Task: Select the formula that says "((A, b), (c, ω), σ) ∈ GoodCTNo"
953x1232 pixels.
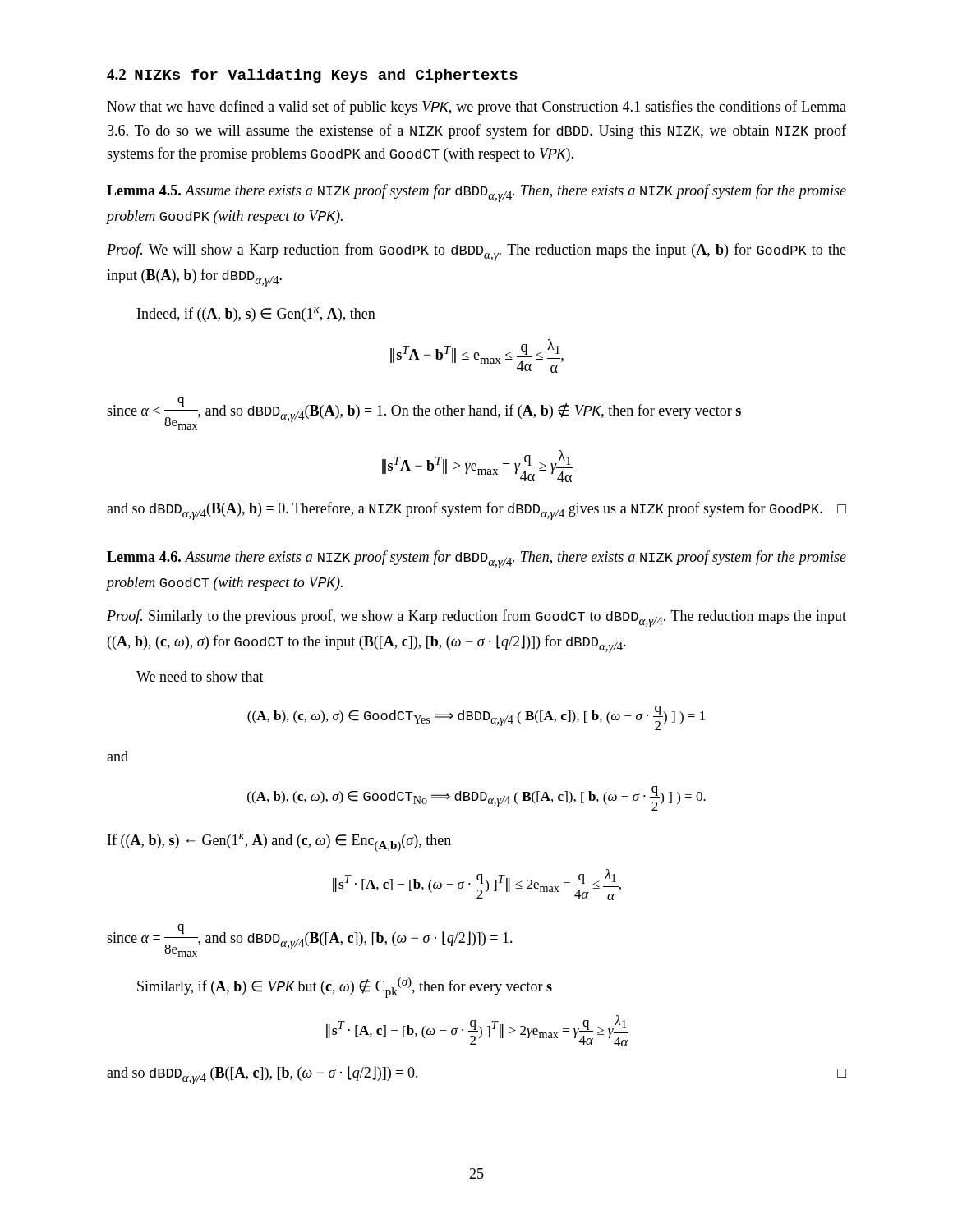Action: click(476, 798)
